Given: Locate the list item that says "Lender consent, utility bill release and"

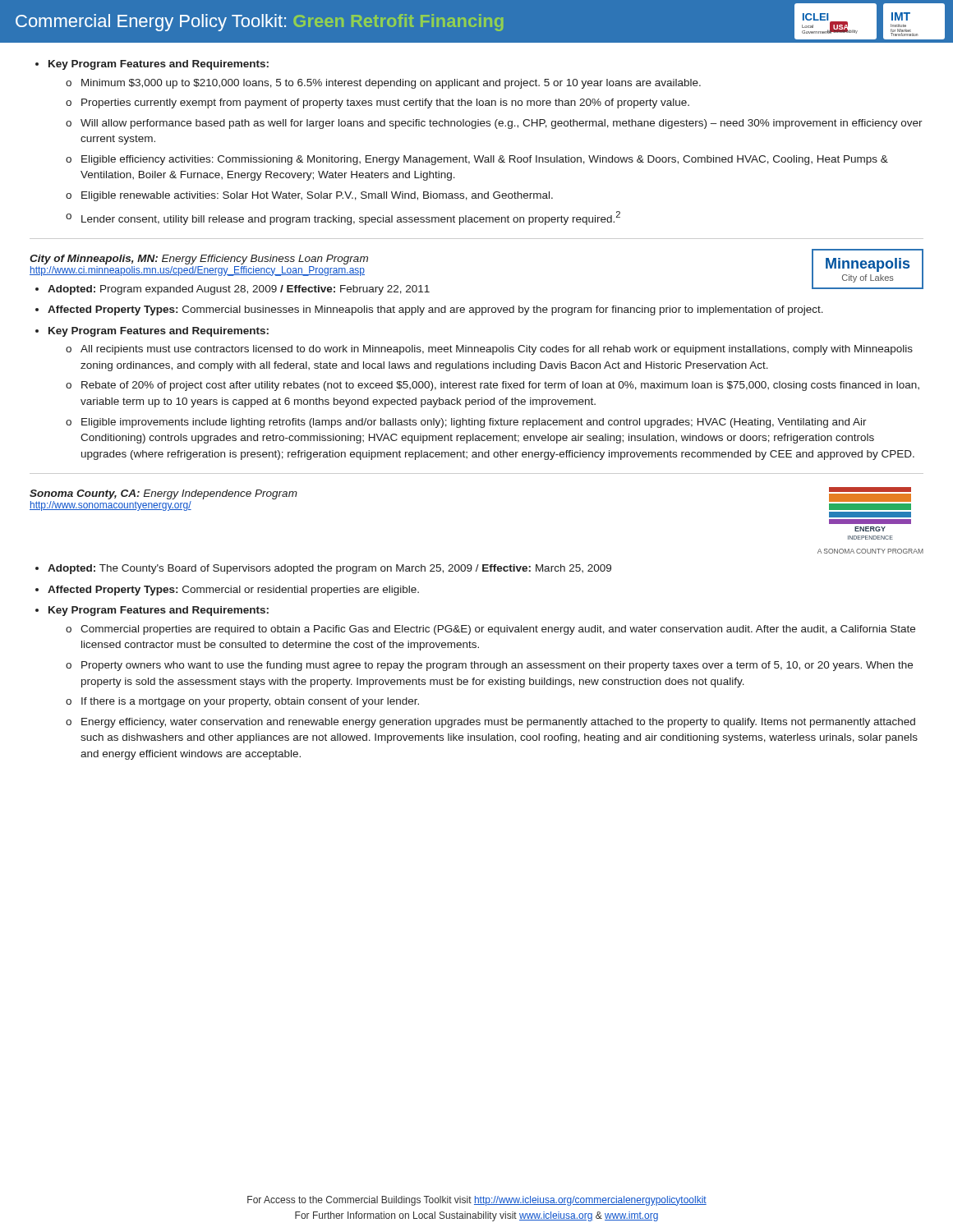Looking at the screenshot, I should pyautogui.click(x=351, y=217).
